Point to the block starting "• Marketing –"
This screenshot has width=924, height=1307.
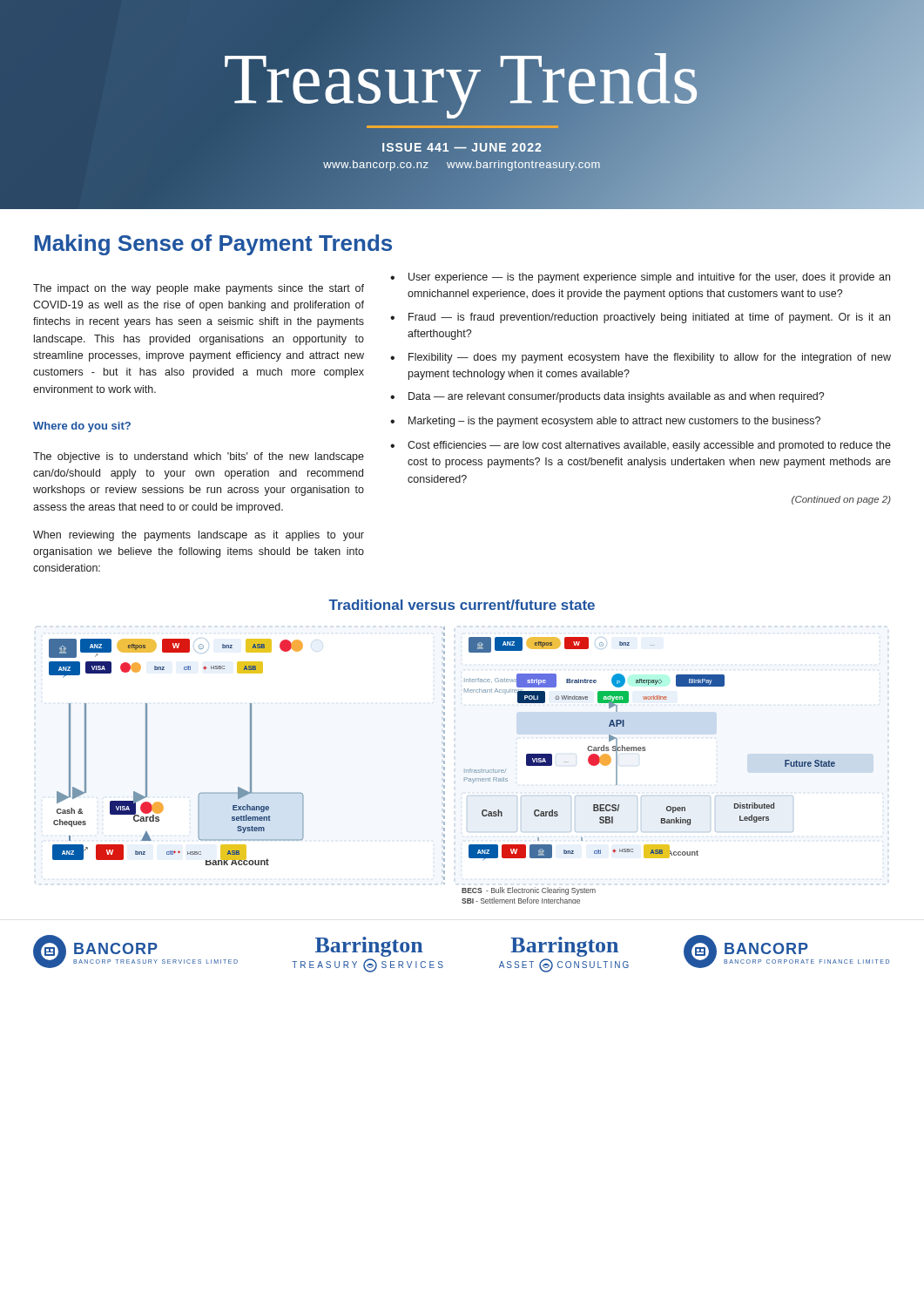(x=641, y=422)
